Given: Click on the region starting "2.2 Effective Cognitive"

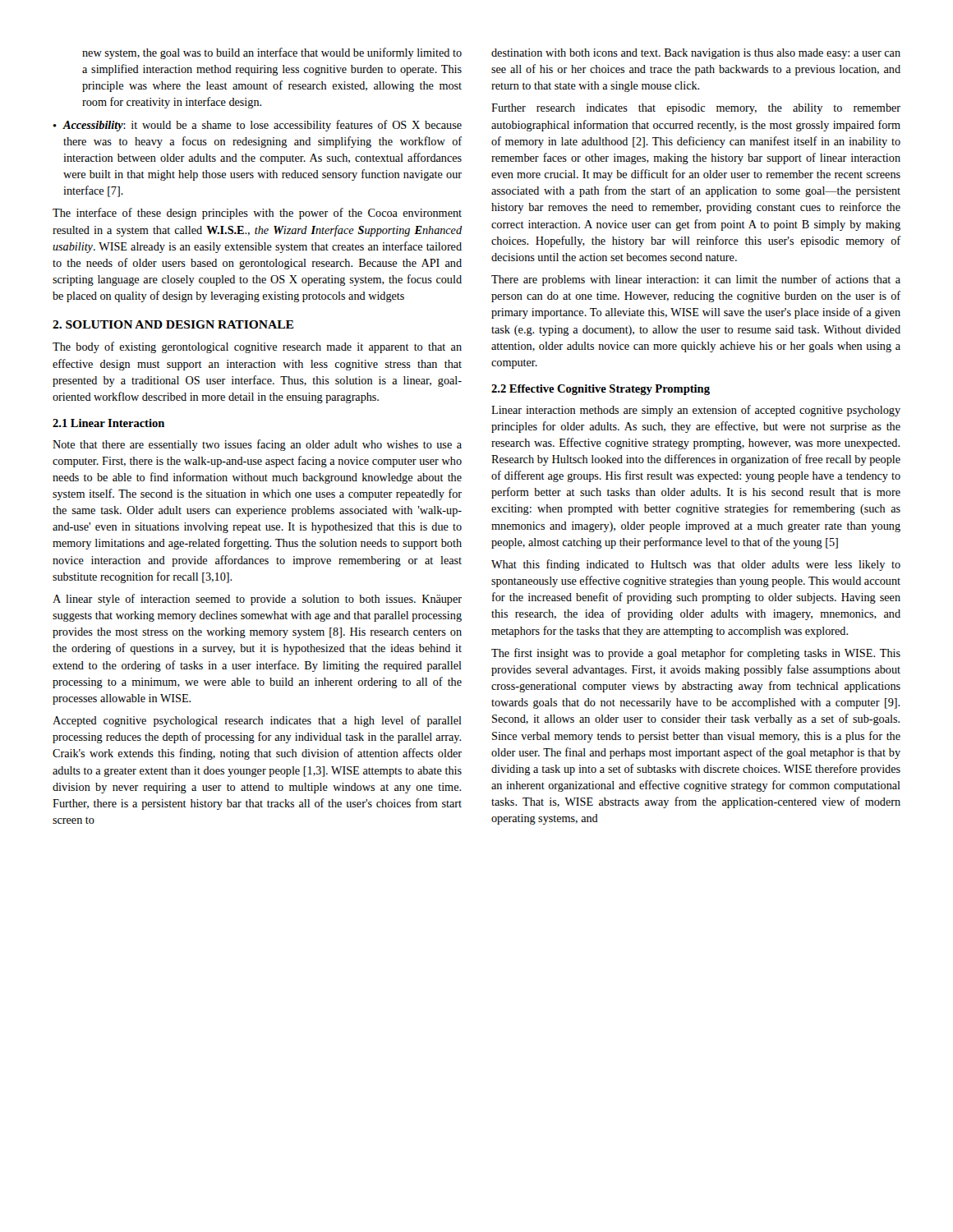Looking at the screenshot, I should [x=696, y=389].
